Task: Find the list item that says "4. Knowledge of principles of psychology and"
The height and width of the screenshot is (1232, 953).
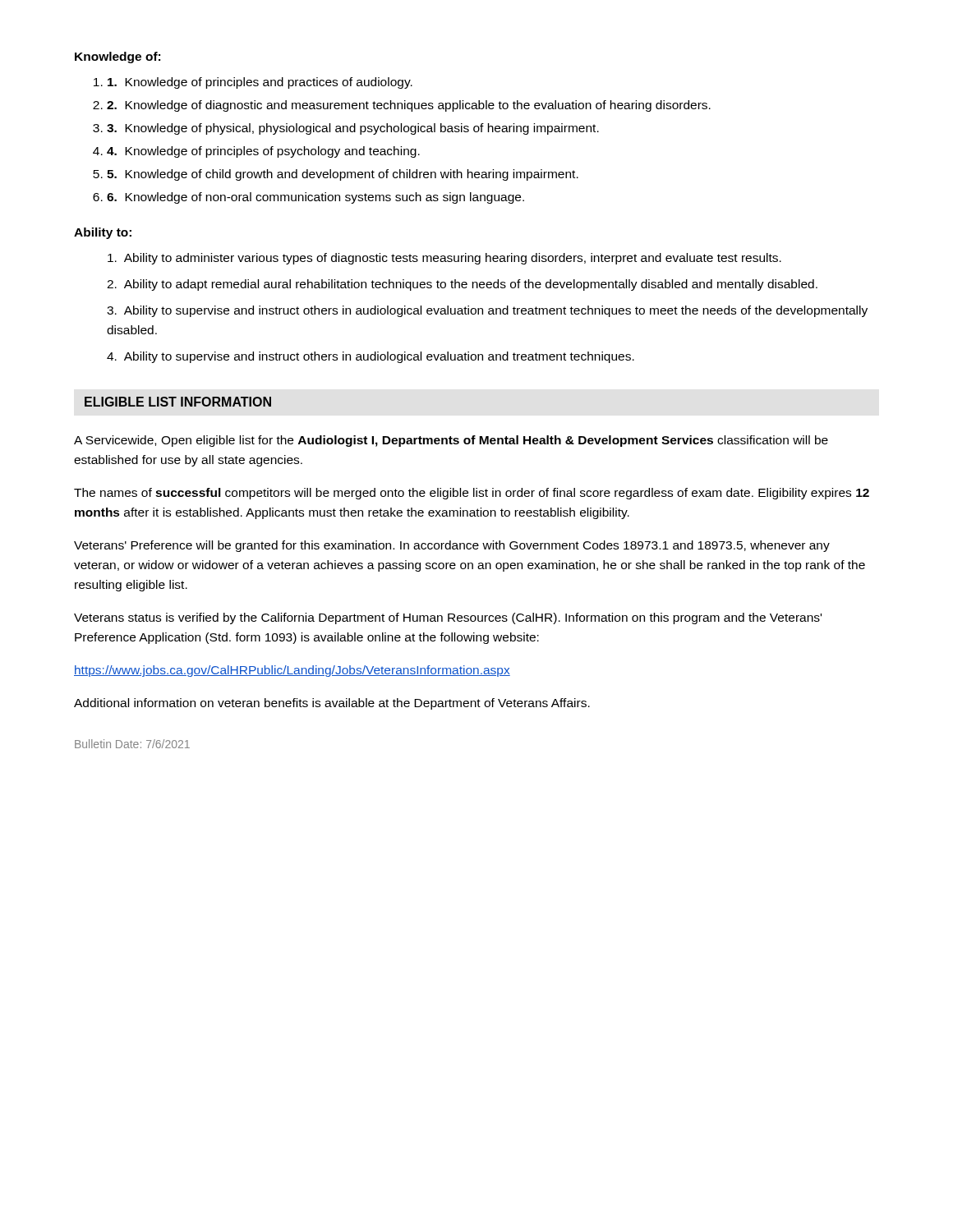Action: (264, 151)
